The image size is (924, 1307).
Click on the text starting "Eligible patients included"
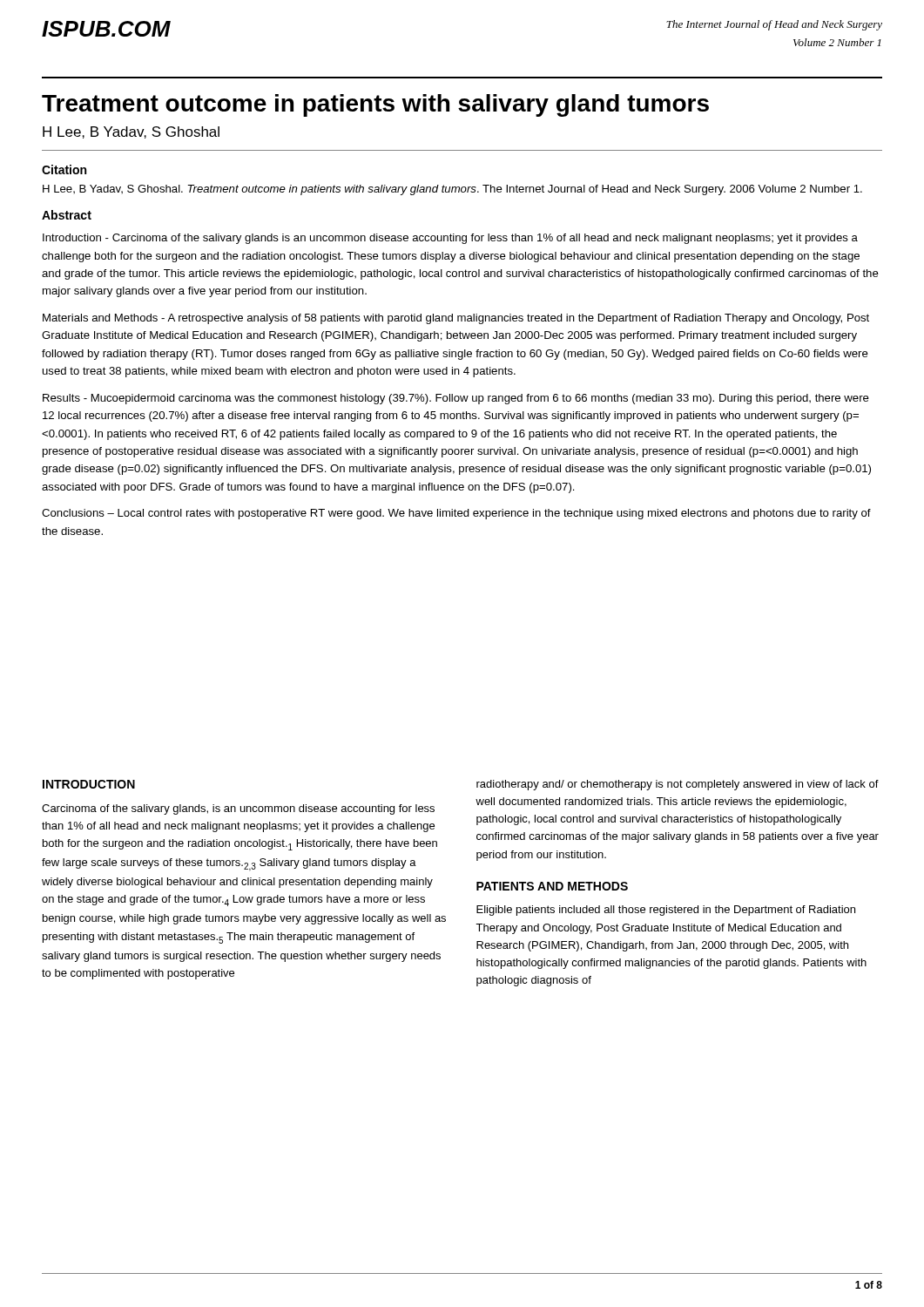[x=671, y=945]
